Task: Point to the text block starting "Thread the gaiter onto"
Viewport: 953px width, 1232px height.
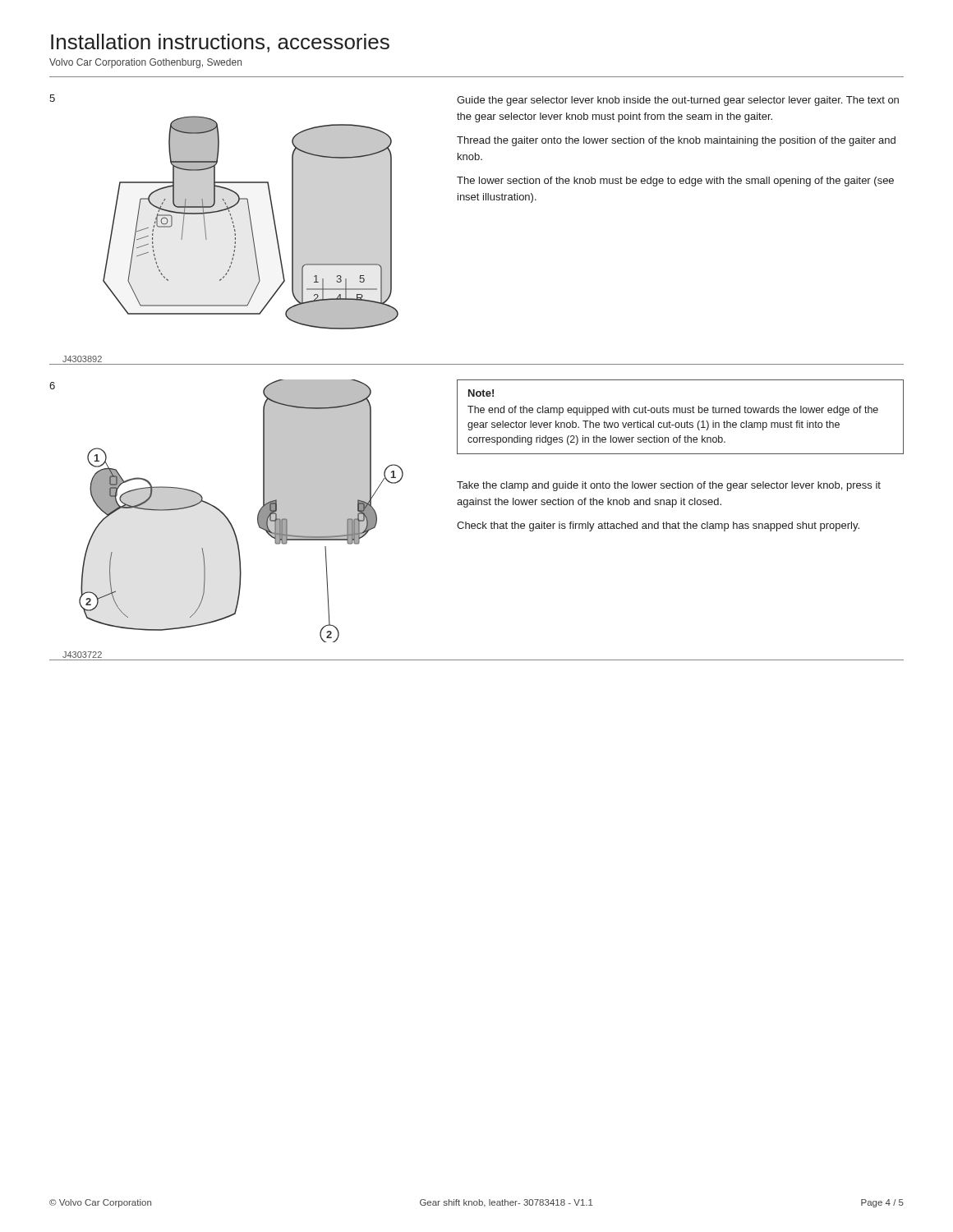Action: [676, 148]
